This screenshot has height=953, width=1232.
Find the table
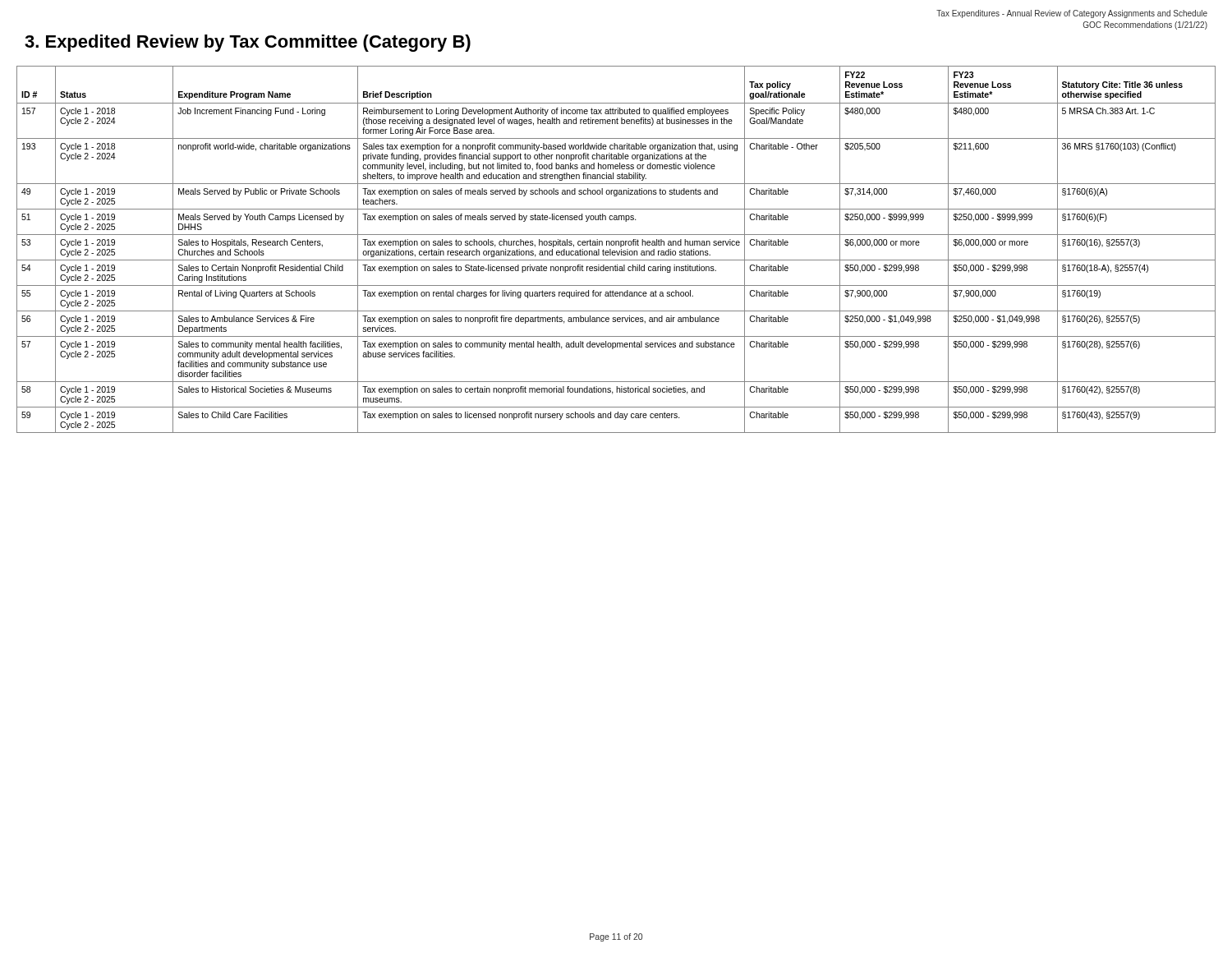coord(616,249)
